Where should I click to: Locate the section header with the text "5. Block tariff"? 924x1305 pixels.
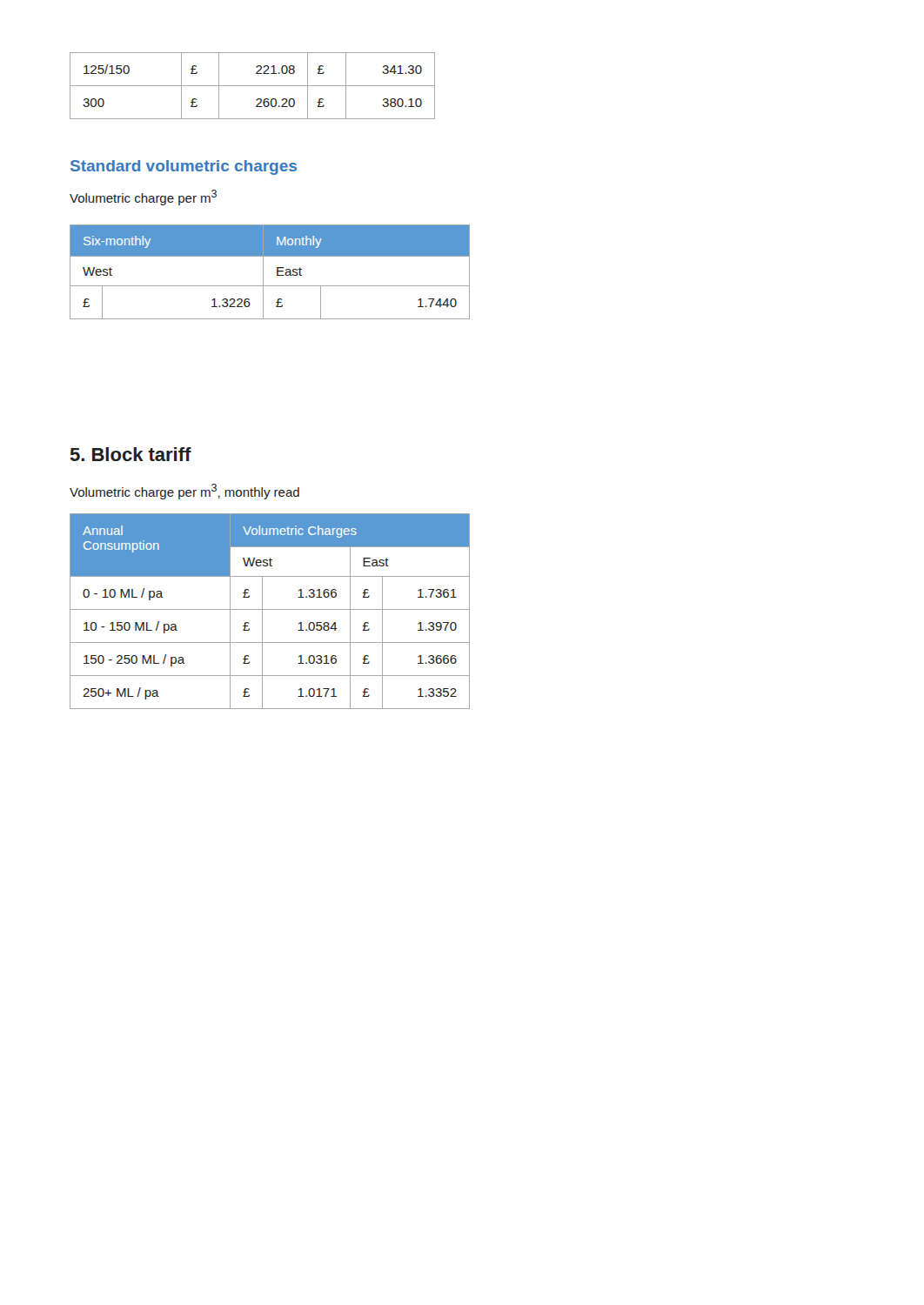[130, 455]
